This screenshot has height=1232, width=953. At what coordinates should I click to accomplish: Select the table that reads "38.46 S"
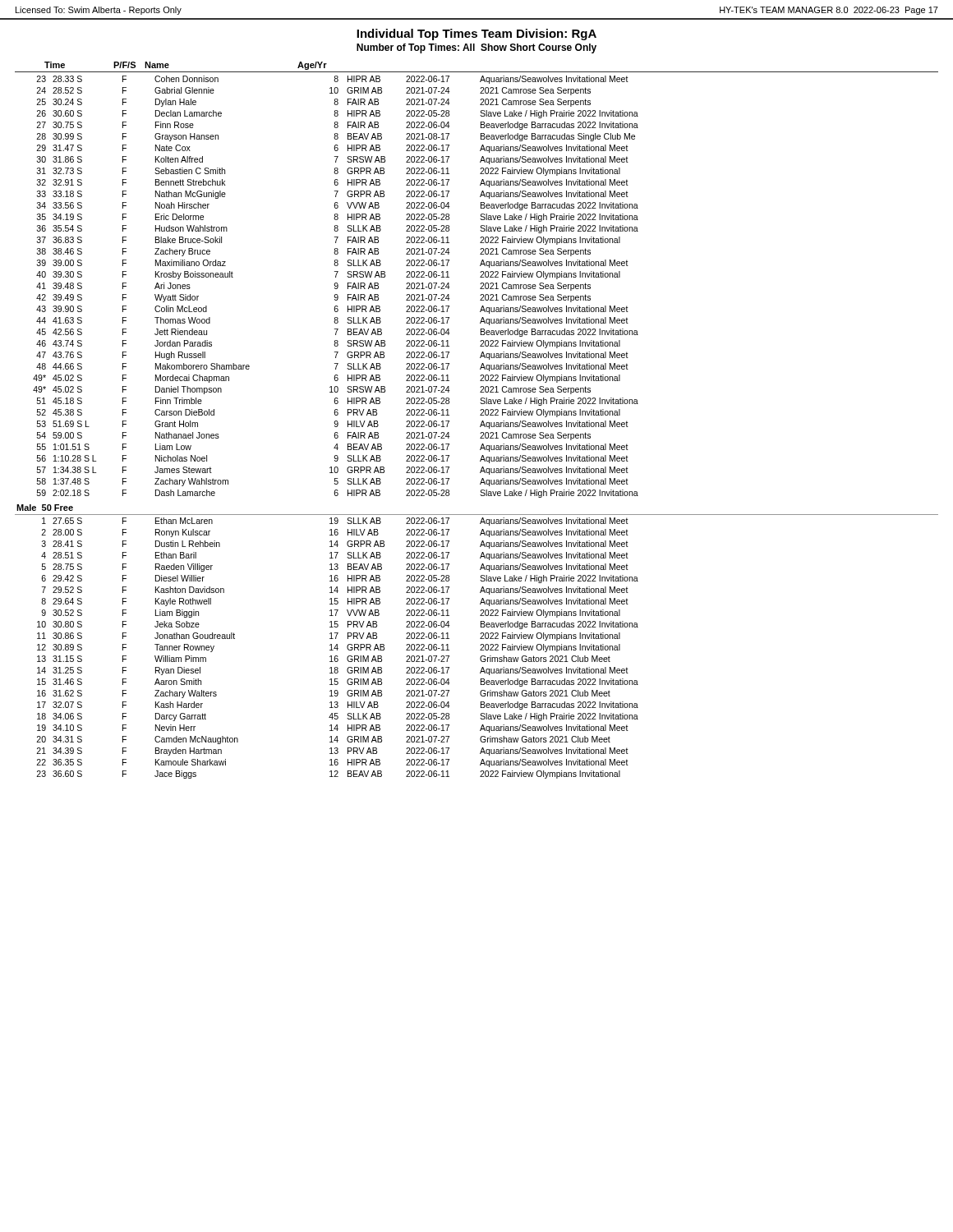[476, 426]
